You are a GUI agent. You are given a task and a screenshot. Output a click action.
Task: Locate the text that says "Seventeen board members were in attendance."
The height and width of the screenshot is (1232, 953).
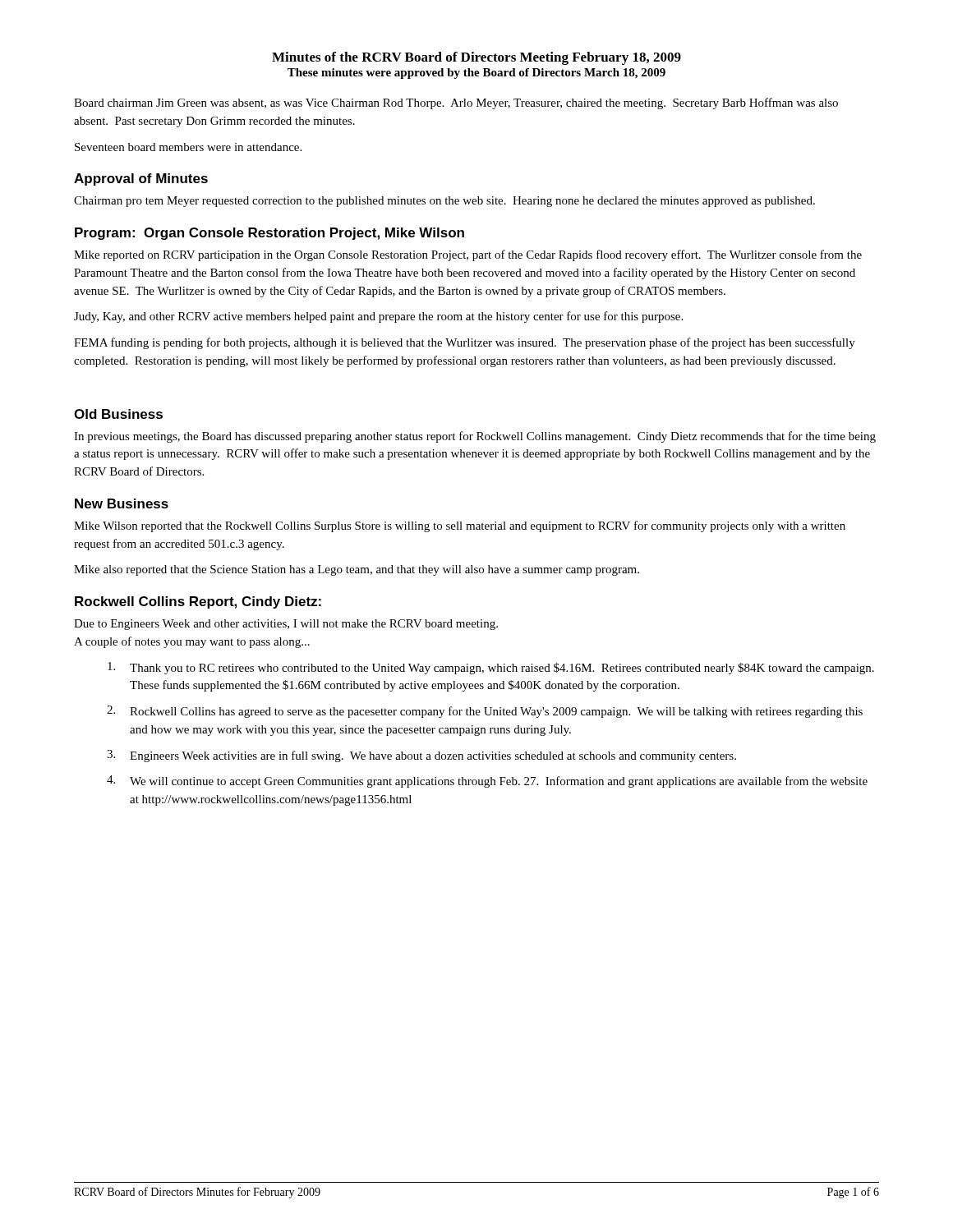(x=188, y=147)
